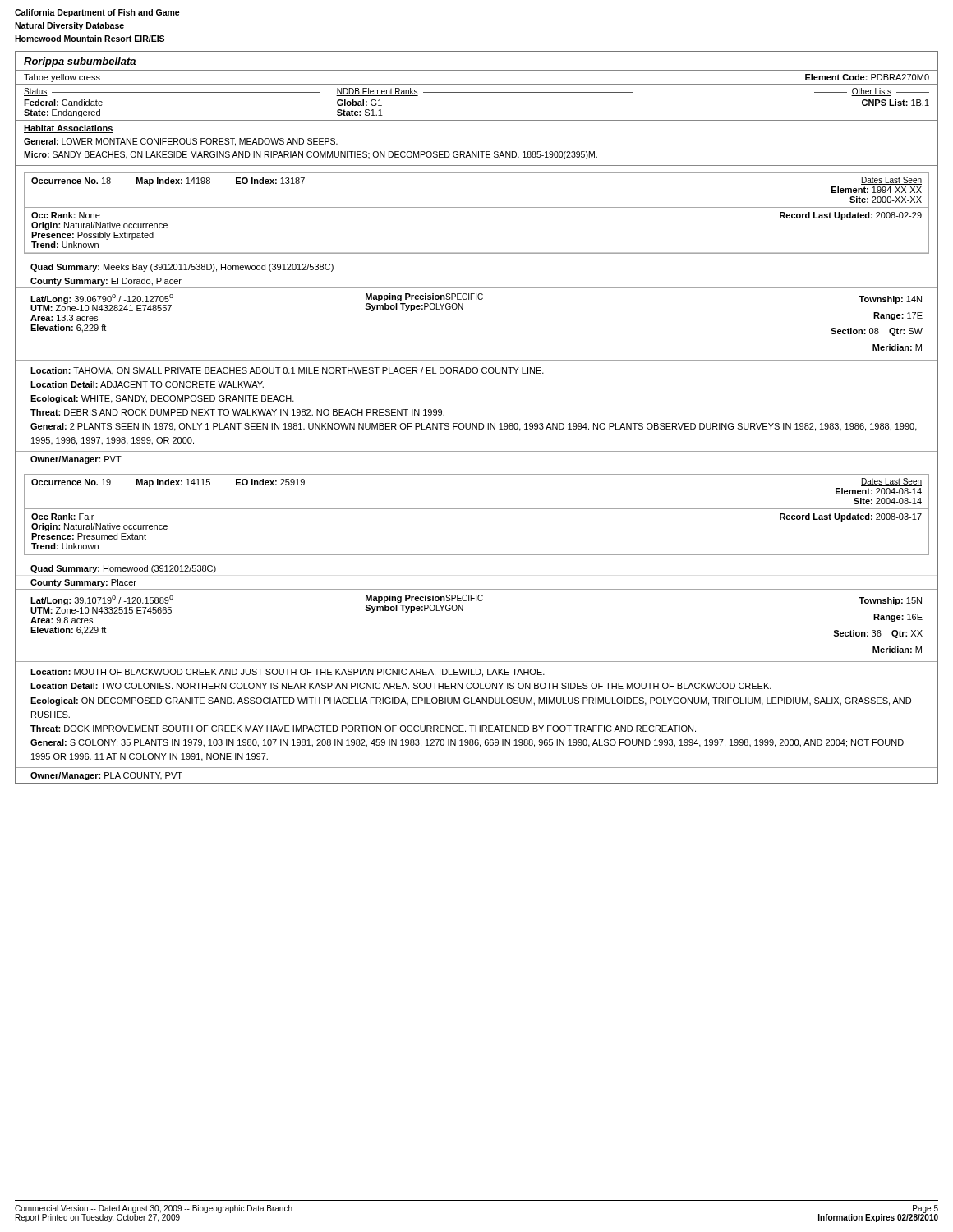Locate the title that reads "Rorippa subumbellata"

coord(80,61)
